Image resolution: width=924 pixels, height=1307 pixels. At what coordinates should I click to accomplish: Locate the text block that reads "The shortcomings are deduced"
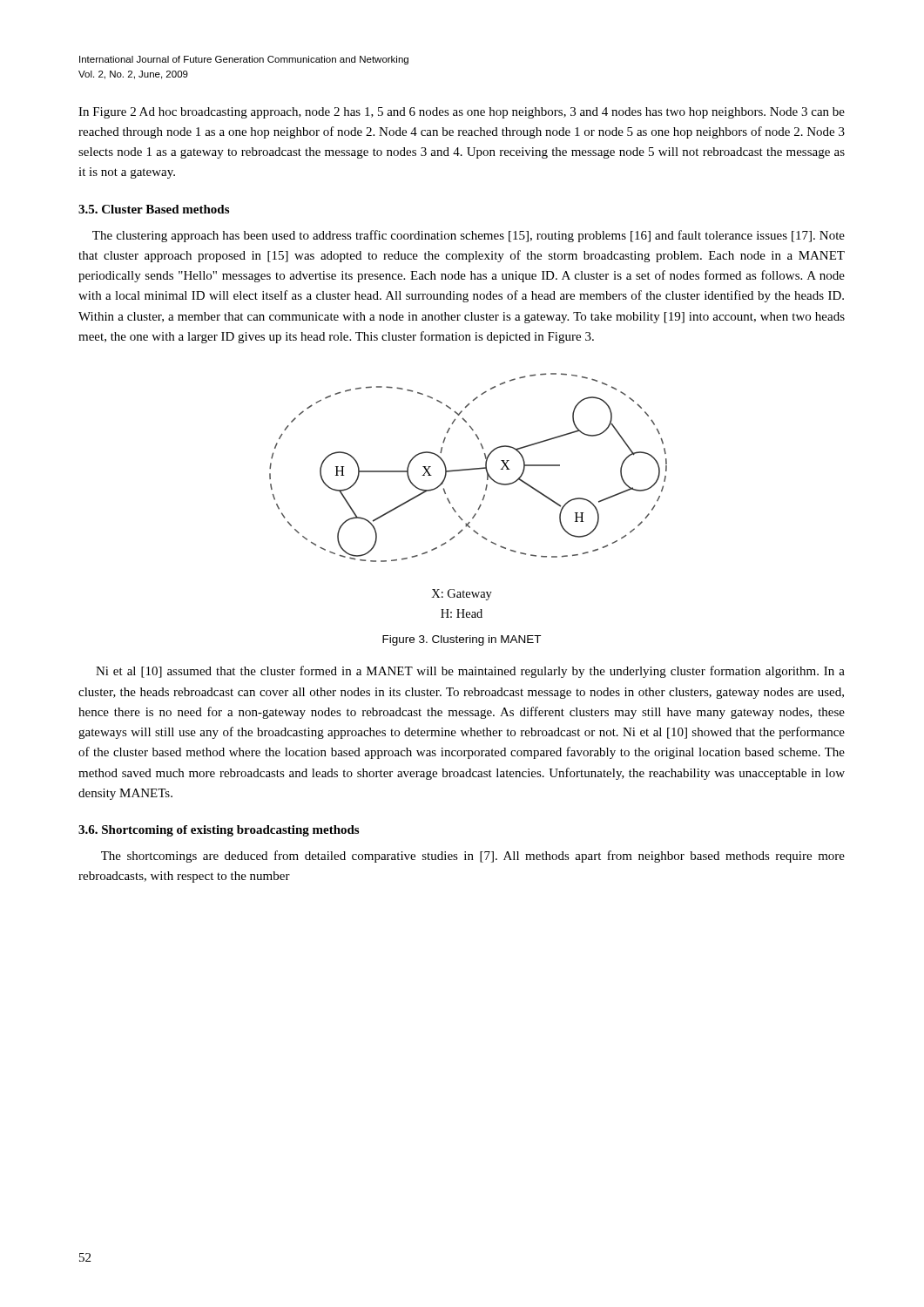462,866
